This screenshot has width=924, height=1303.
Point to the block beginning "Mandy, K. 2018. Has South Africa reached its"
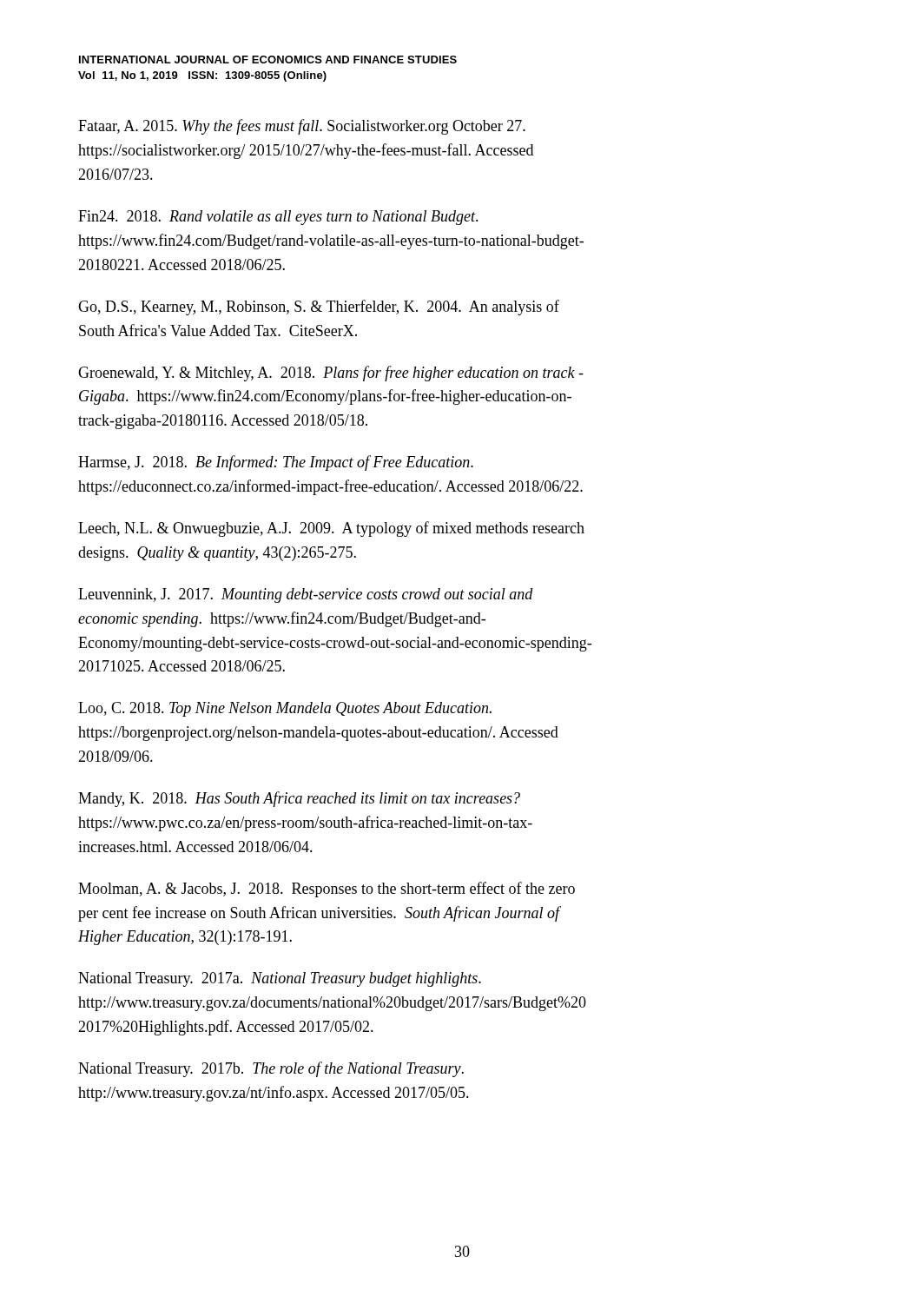pyautogui.click(x=305, y=823)
